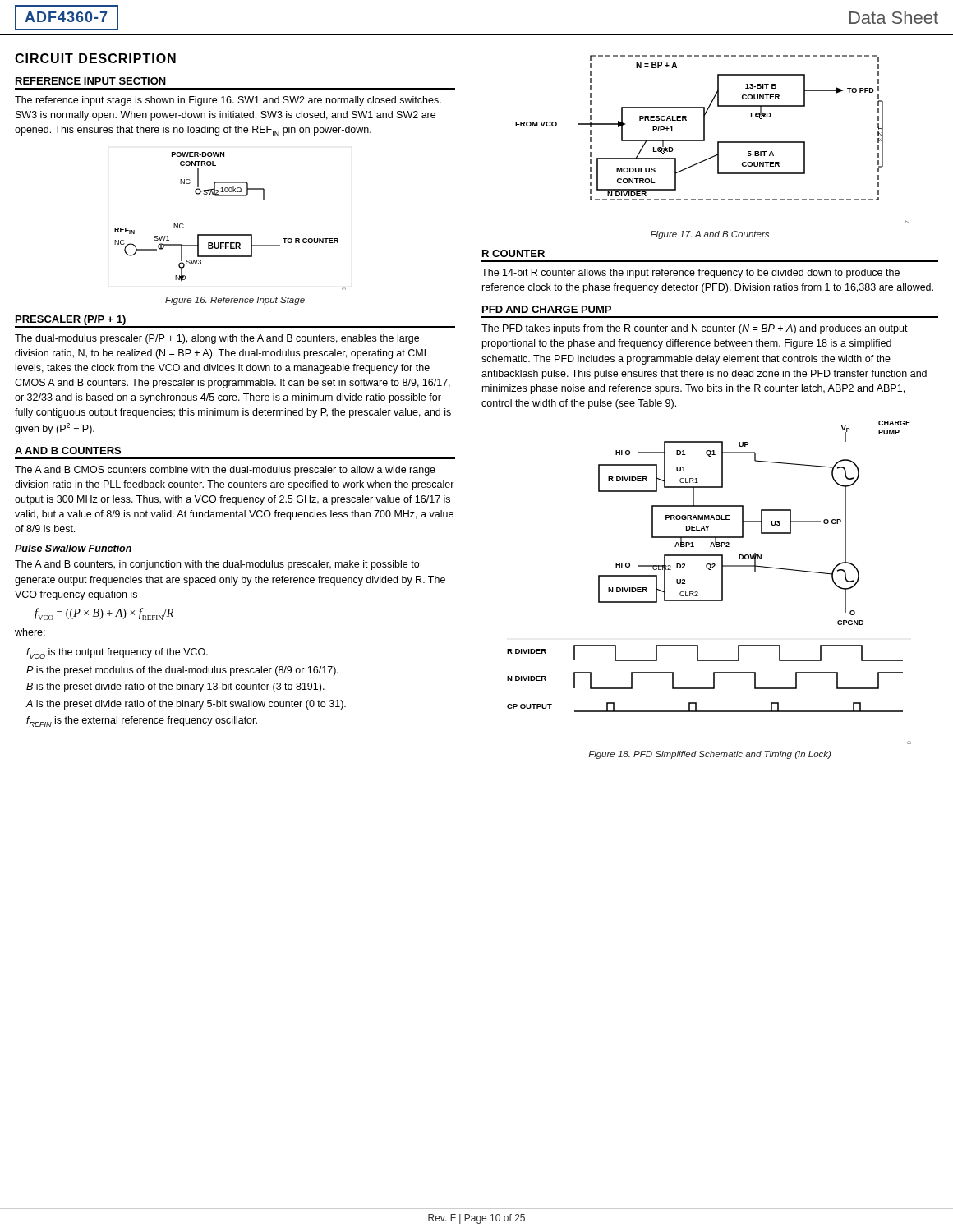Locate the text "Pulse Swallow Function"
This screenshot has width=953, height=1232.
(x=73, y=549)
